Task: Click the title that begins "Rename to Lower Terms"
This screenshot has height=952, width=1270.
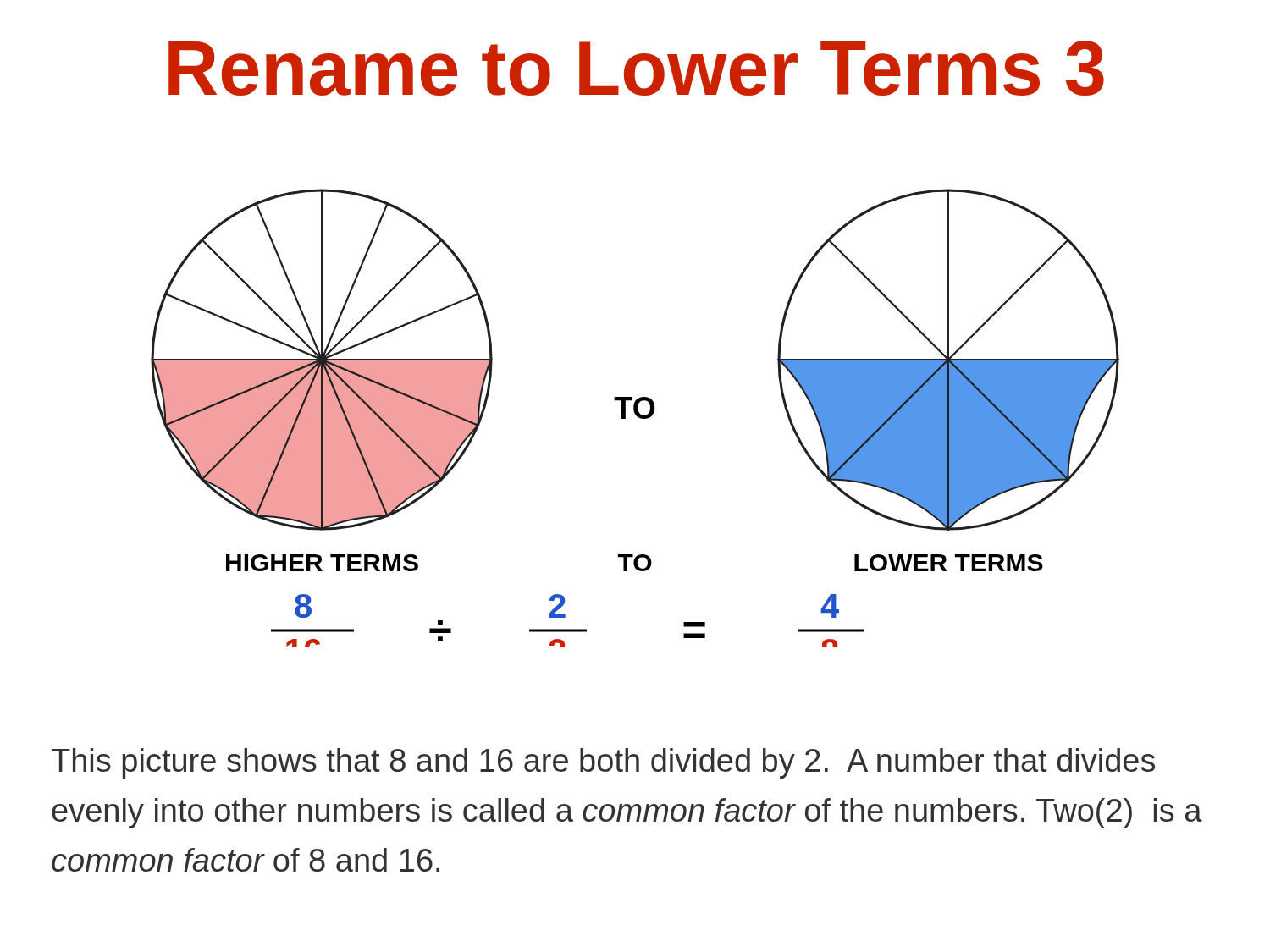Action: click(x=635, y=69)
